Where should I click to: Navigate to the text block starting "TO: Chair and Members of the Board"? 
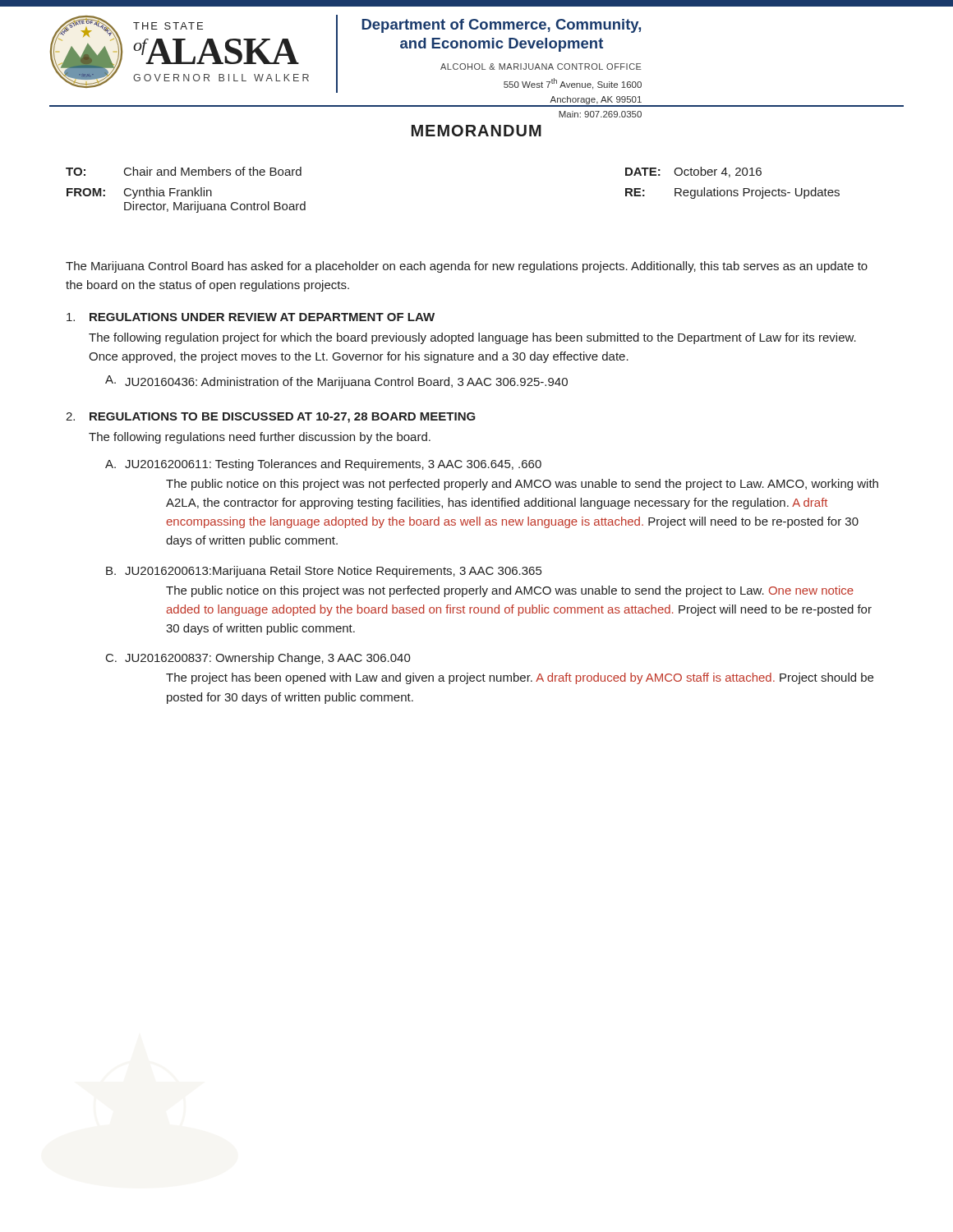209,172
